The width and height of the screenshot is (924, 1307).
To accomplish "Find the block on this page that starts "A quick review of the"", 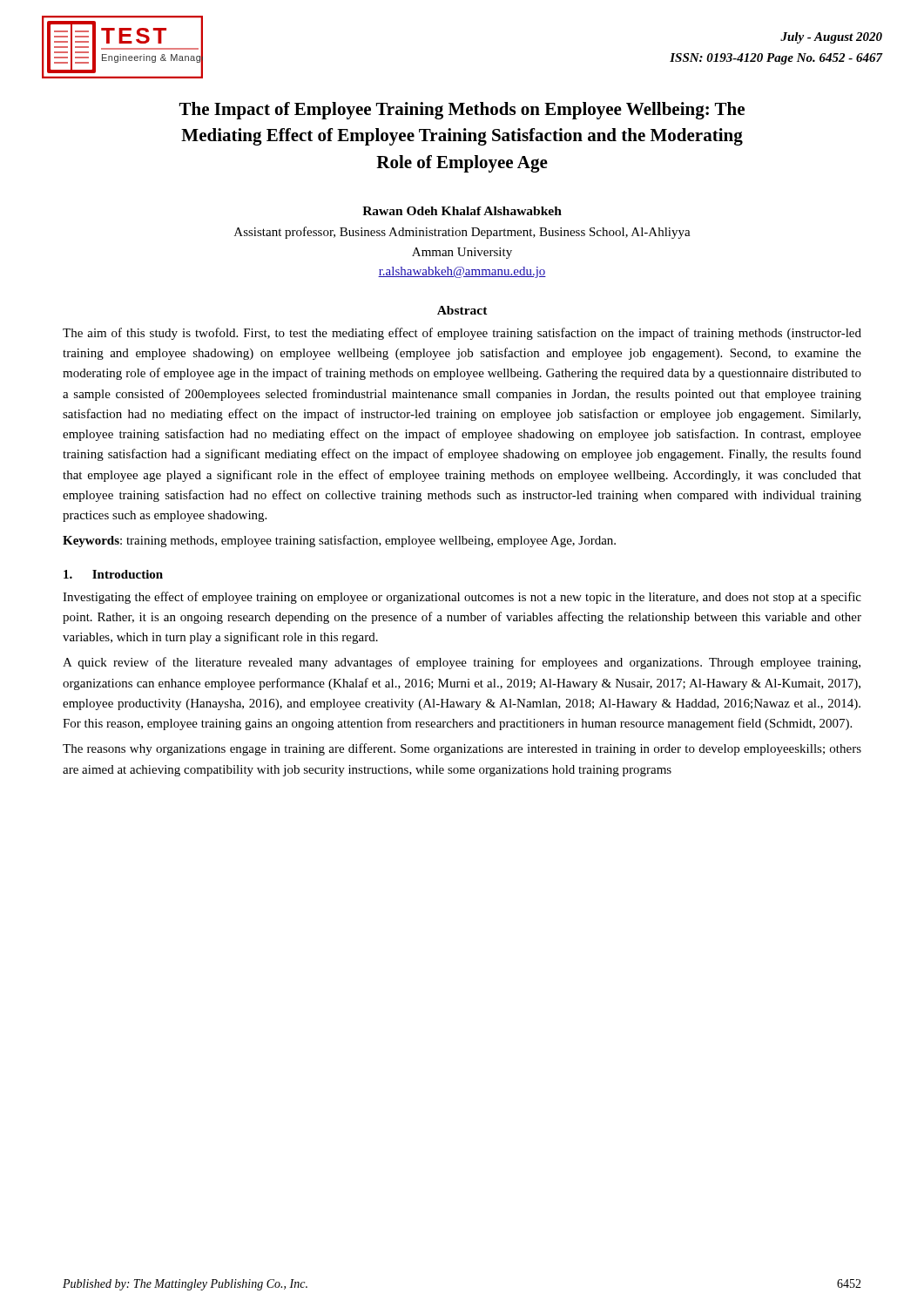I will tap(462, 693).
